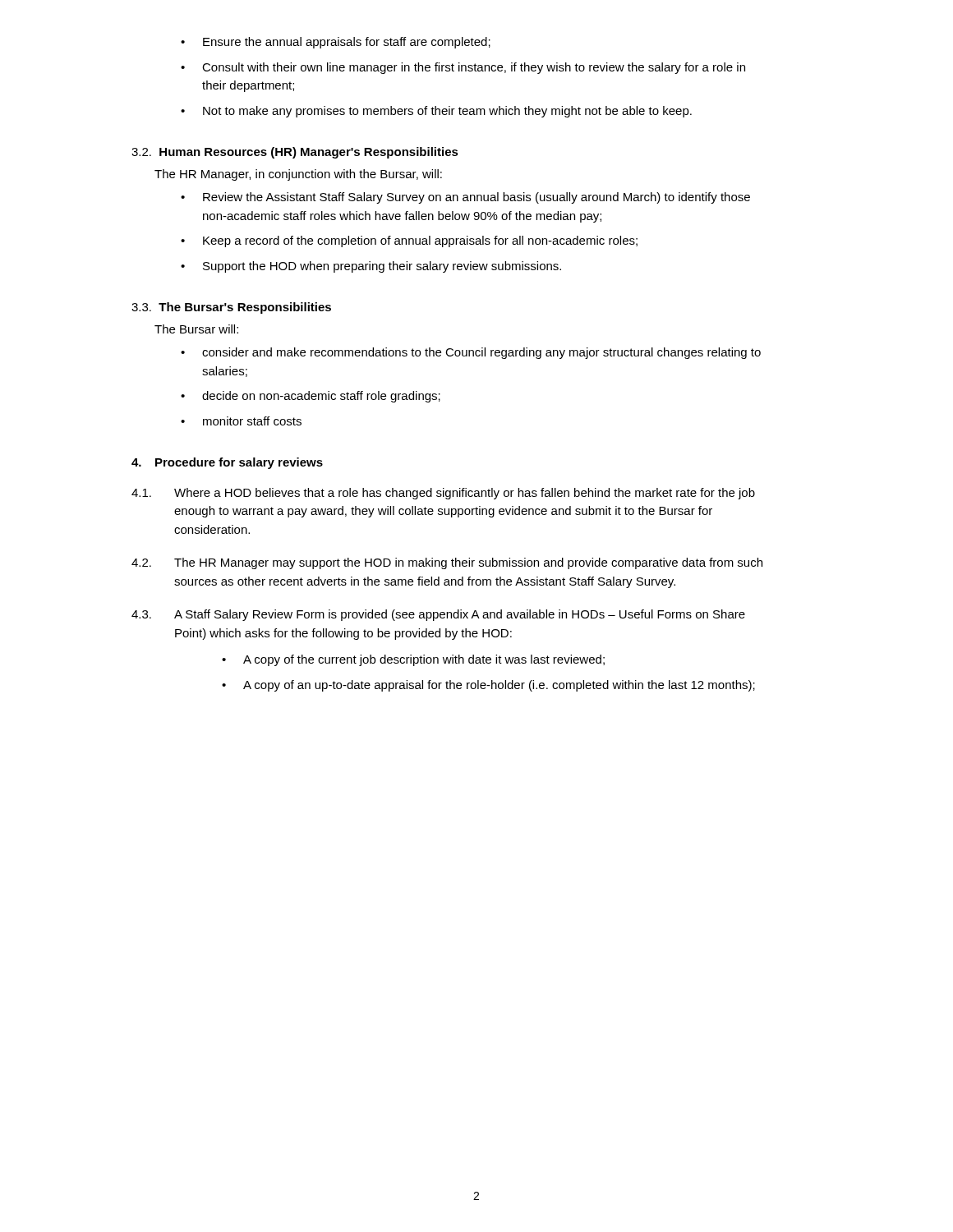Select the section header containing "3.3. The Bursar's"
The height and width of the screenshot is (1232, 953).
[x=232, y=307]
